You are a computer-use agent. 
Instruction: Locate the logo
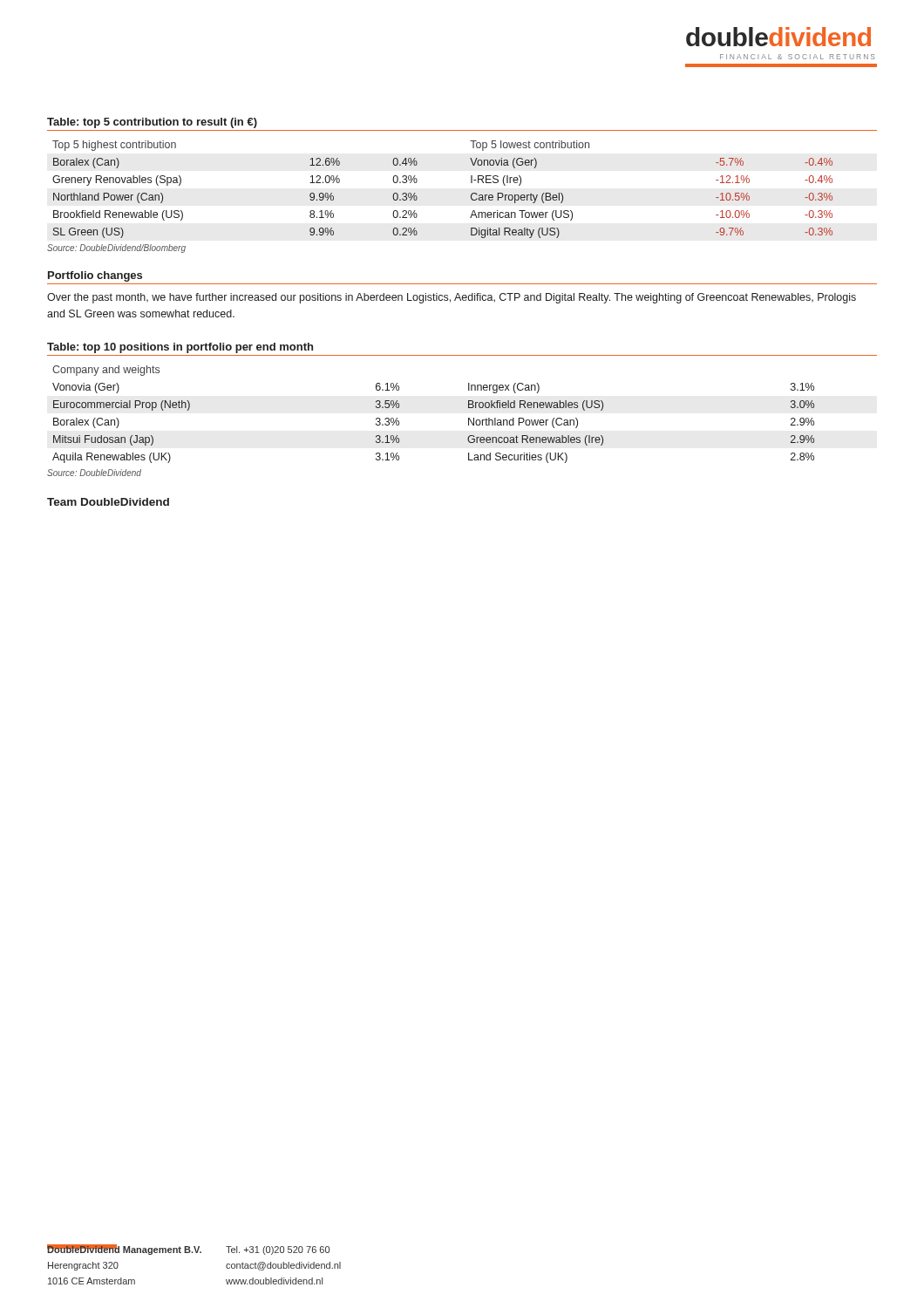pos(781,46)
